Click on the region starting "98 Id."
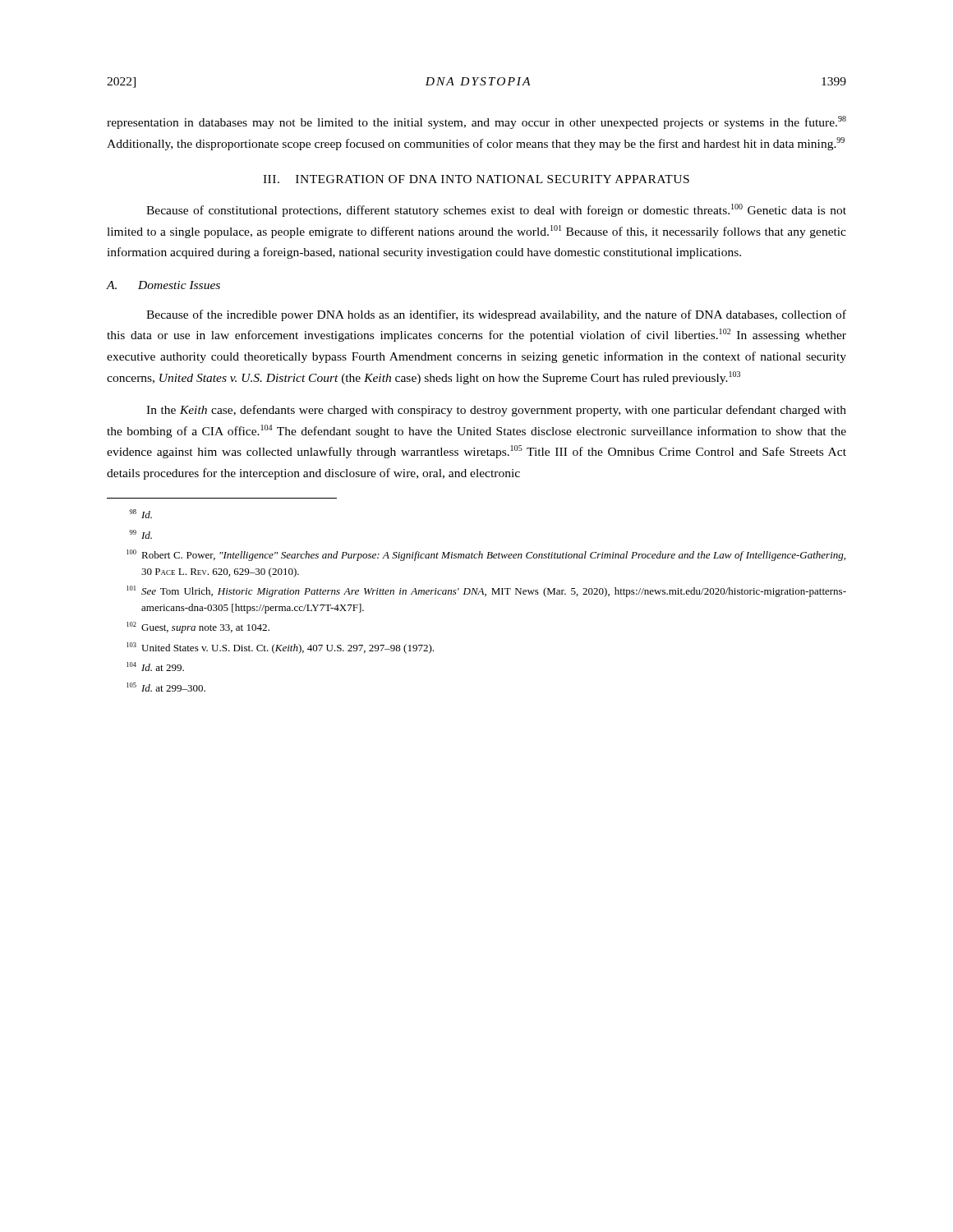Screen dimensions: 1232x953 tap(140, 514)
